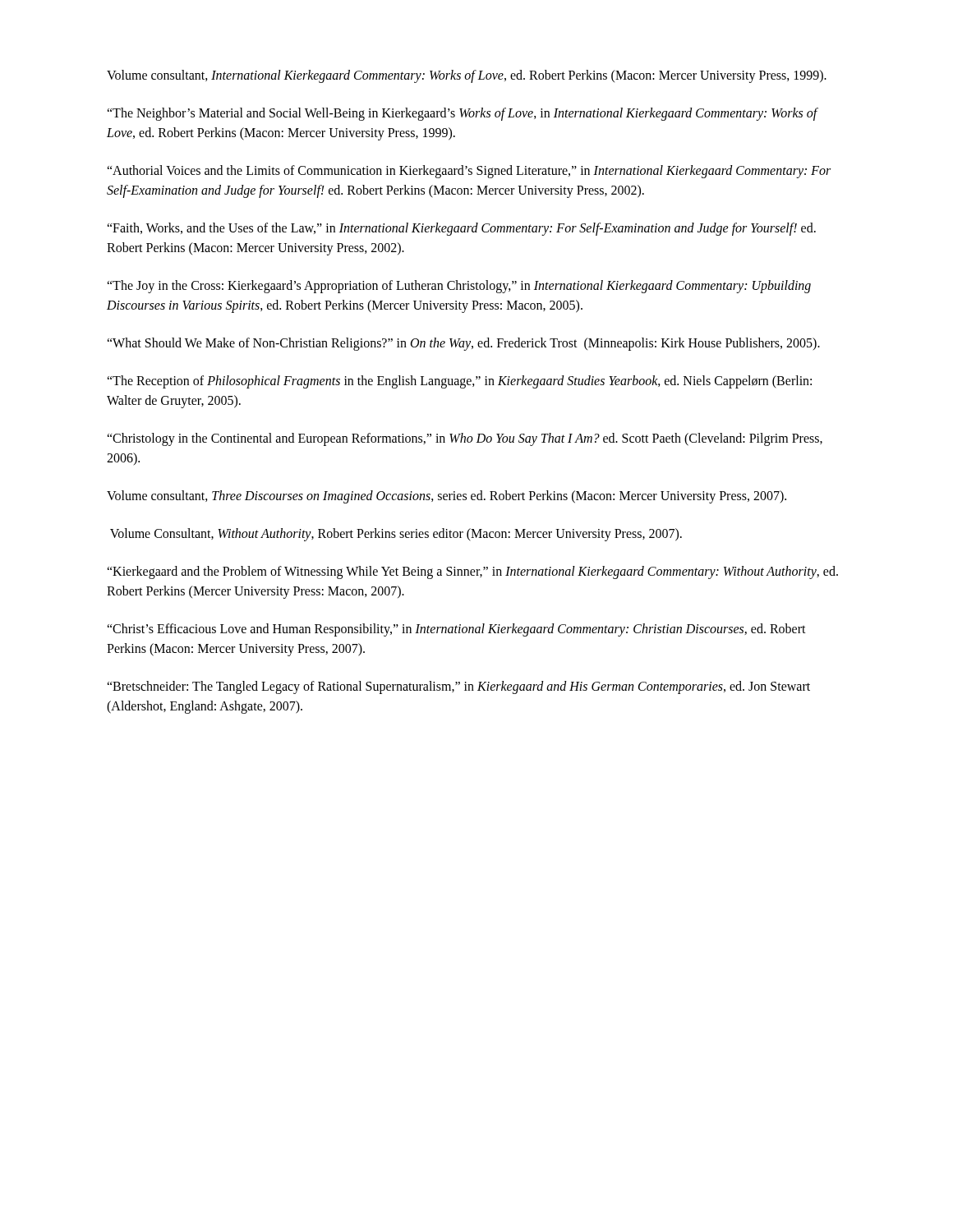This screenshot has height=1232, width=953.
Task: Point to the block starting "“Faith, Works, and the Uses"
Action: [462, 238]
